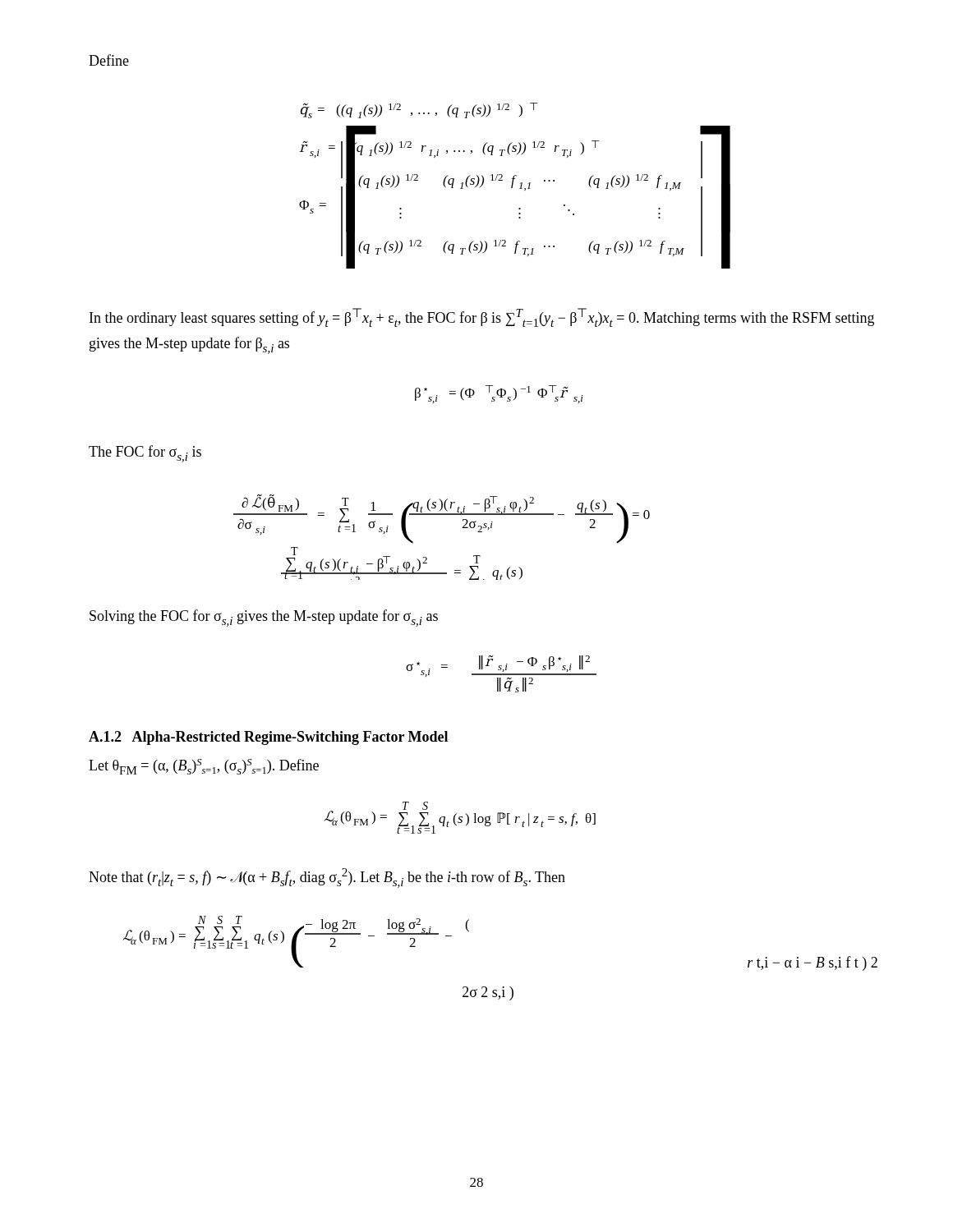
Task: Point to the block starting "Let θFM ="
Action: 204,767
